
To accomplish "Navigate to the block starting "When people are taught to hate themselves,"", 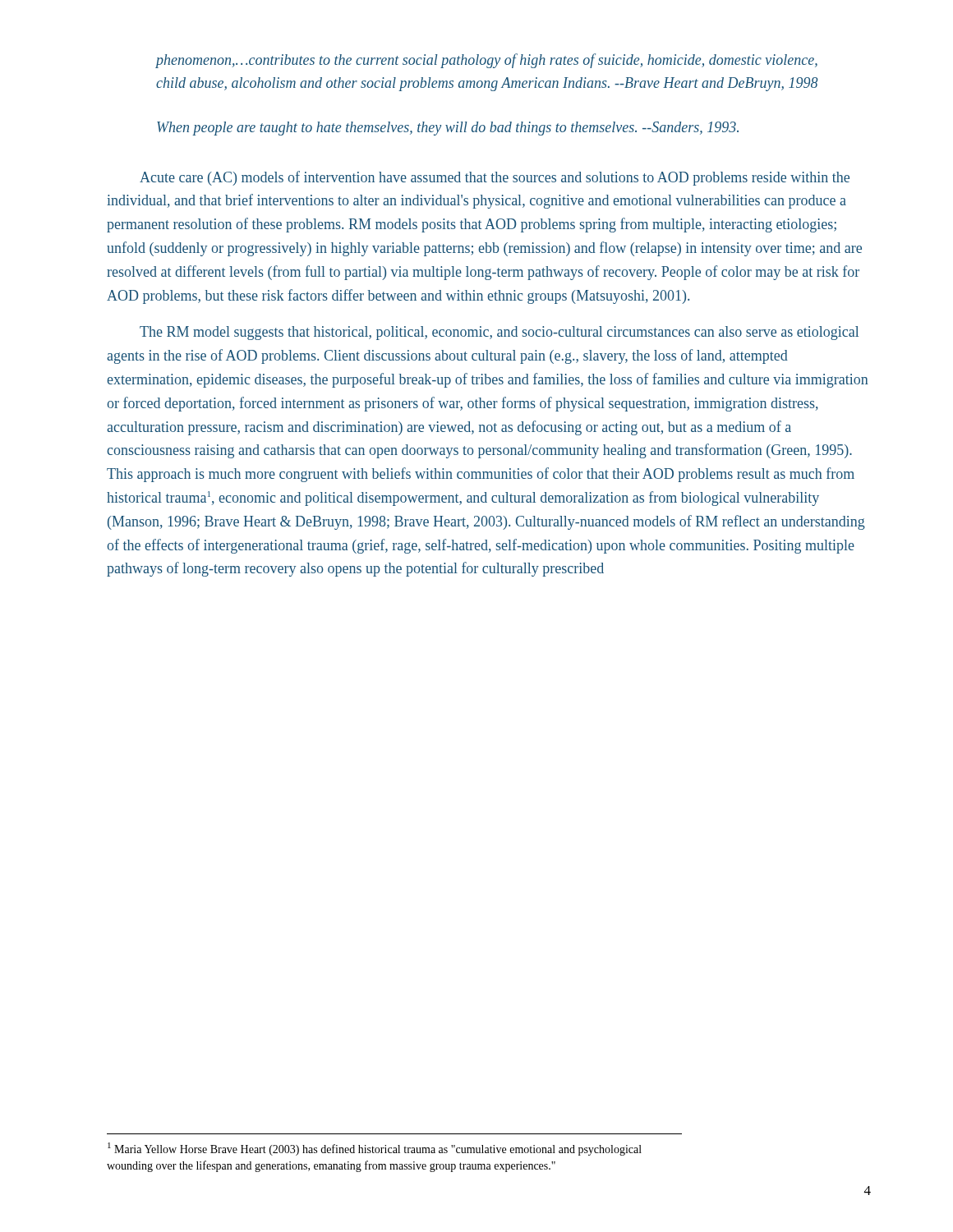I will [448, 127].
